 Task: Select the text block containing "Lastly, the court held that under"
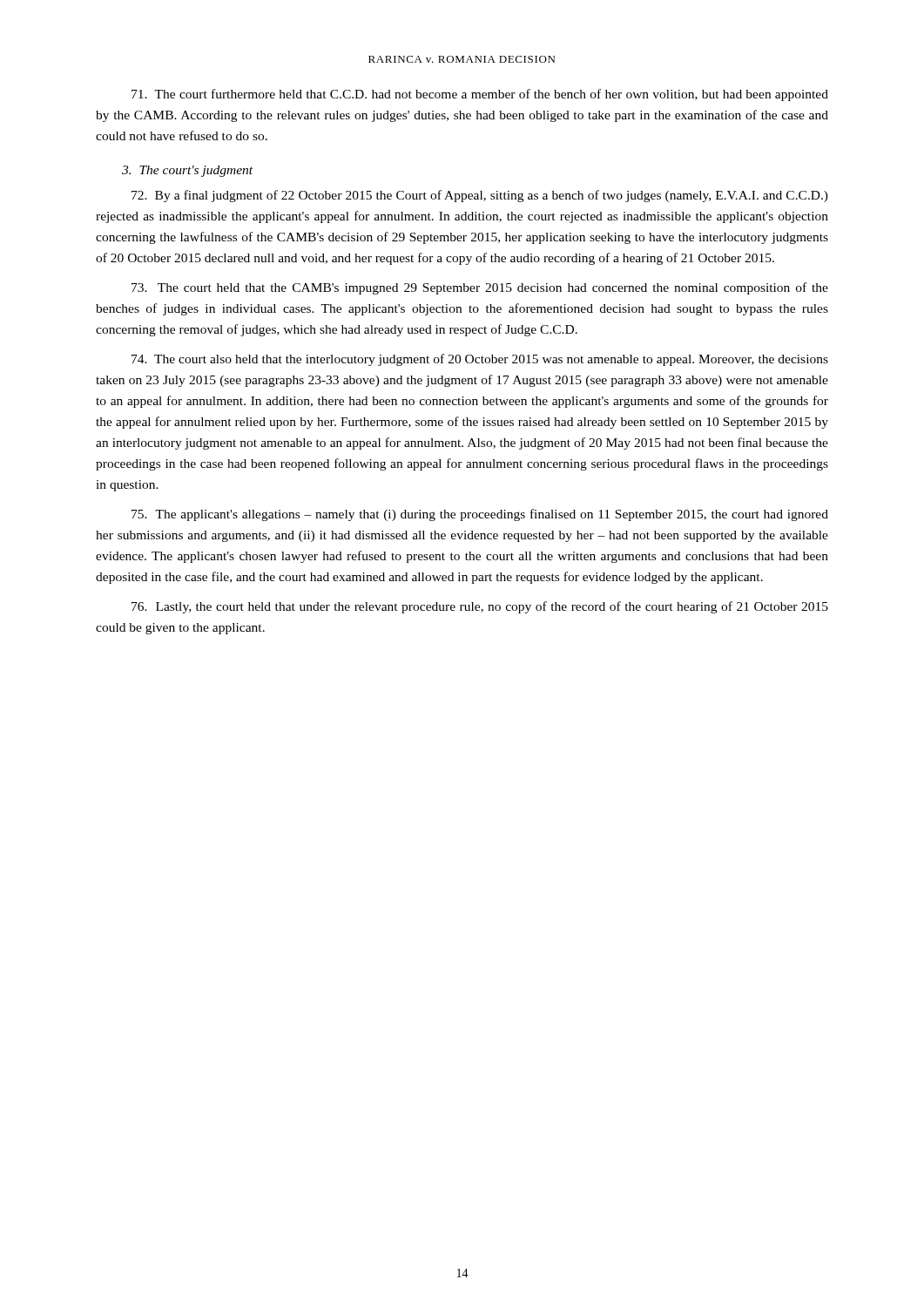tap(462, 617)
